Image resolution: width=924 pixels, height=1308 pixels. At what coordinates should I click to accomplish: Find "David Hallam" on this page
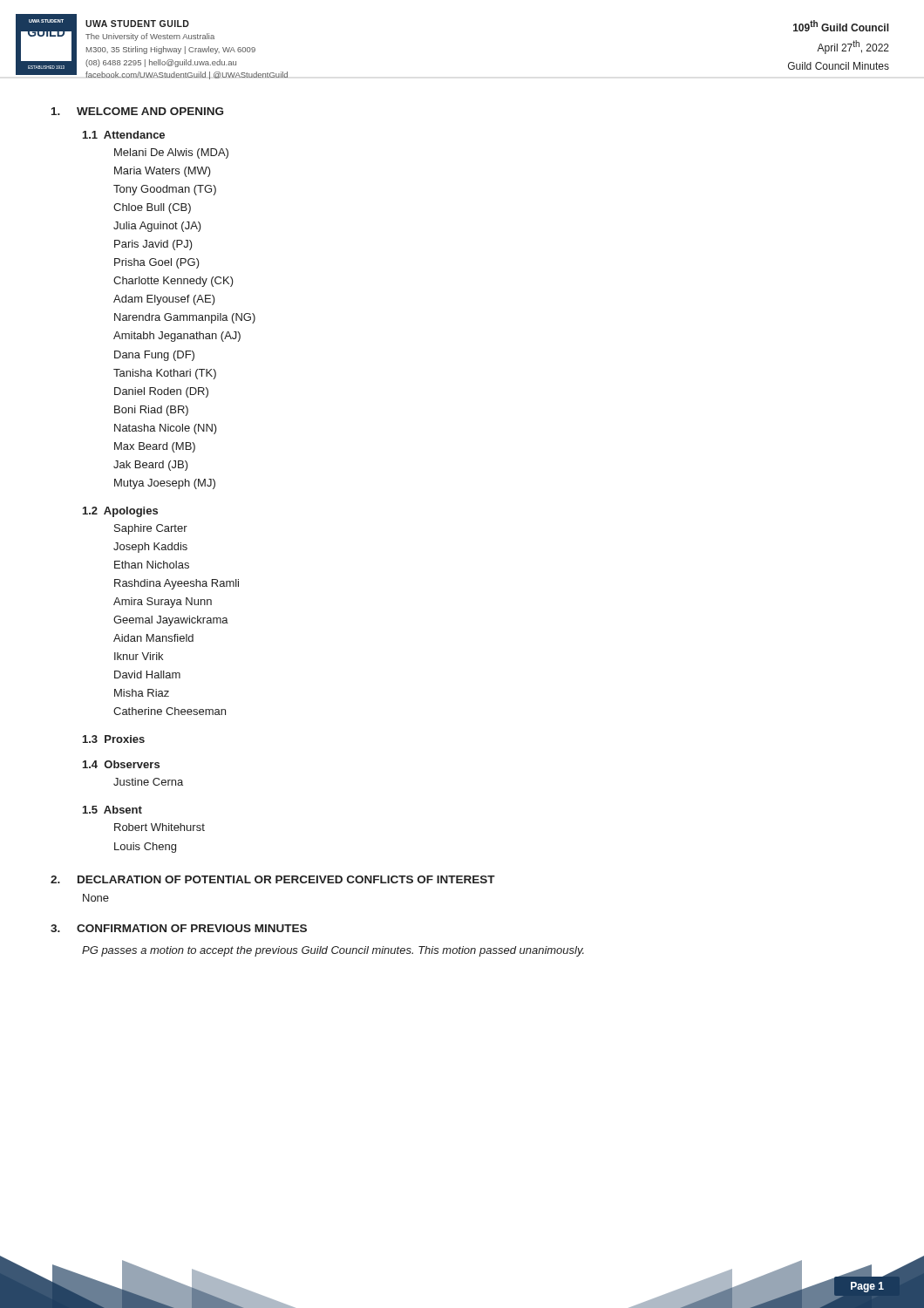[x=147, y=675]
